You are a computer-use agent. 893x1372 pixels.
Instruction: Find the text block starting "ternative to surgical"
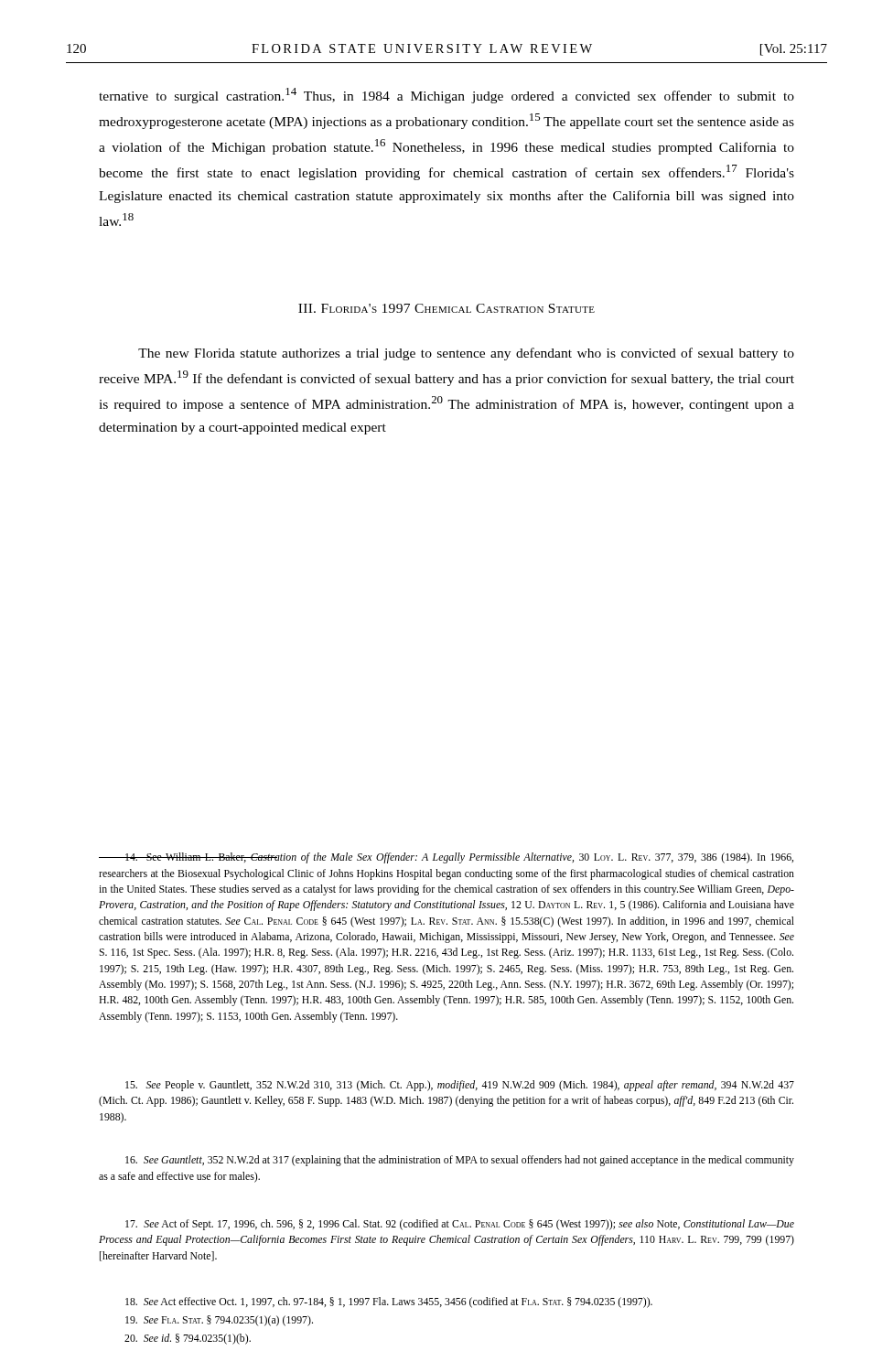tap(446, 156)
